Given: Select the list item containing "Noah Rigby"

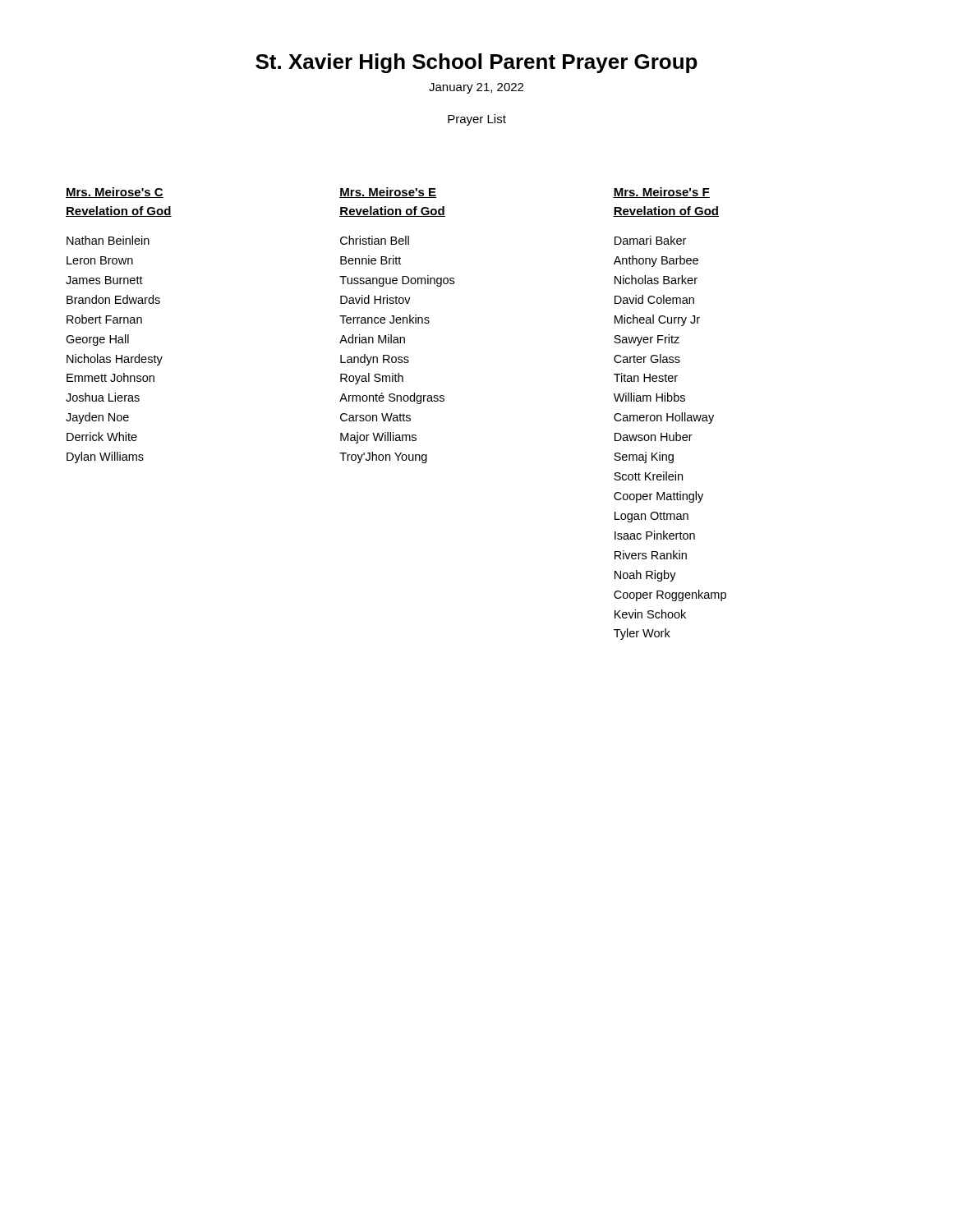Looking at the screenshot, I should pos(645,575).
